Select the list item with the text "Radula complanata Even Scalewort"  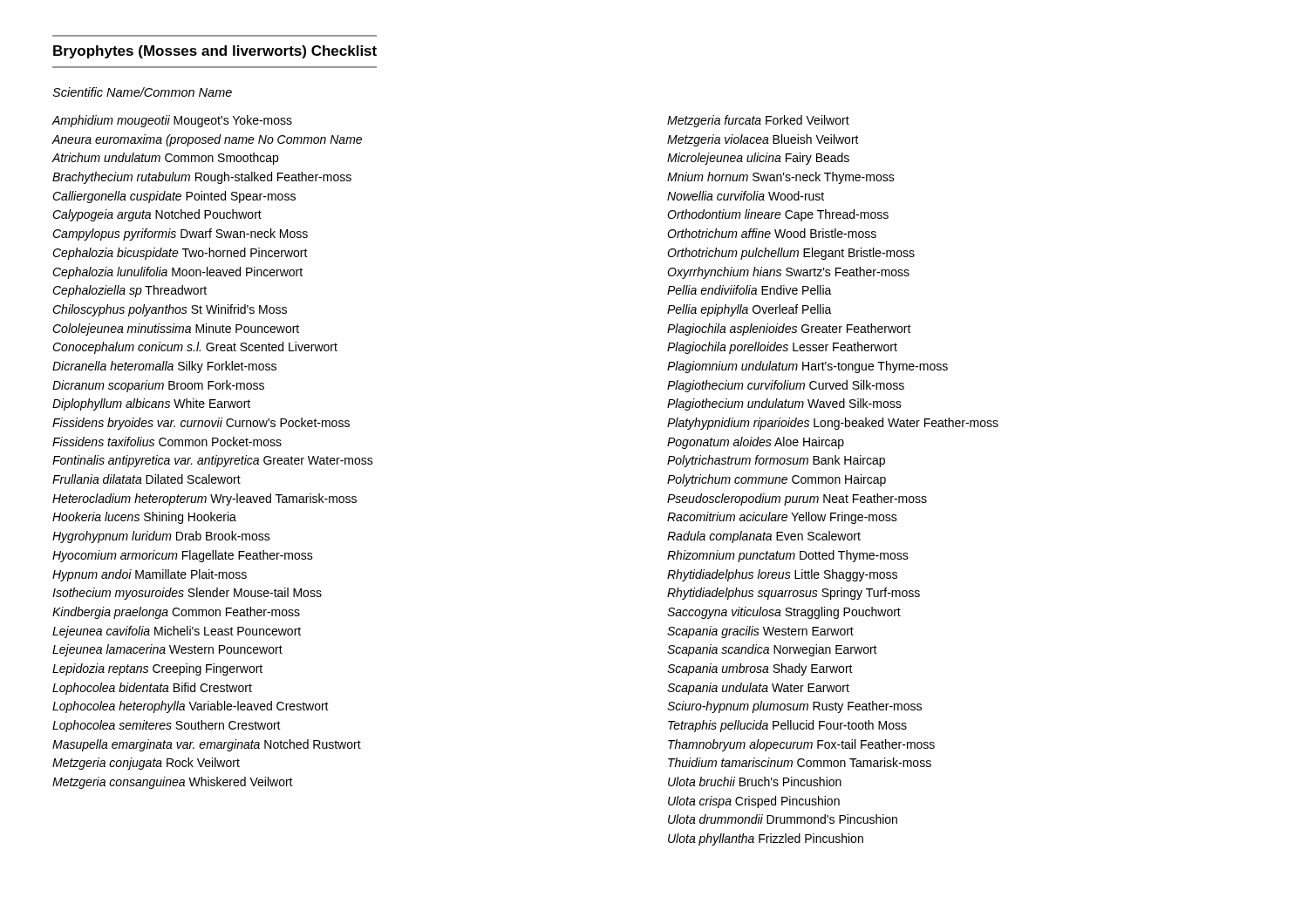(x=764, y=536)
